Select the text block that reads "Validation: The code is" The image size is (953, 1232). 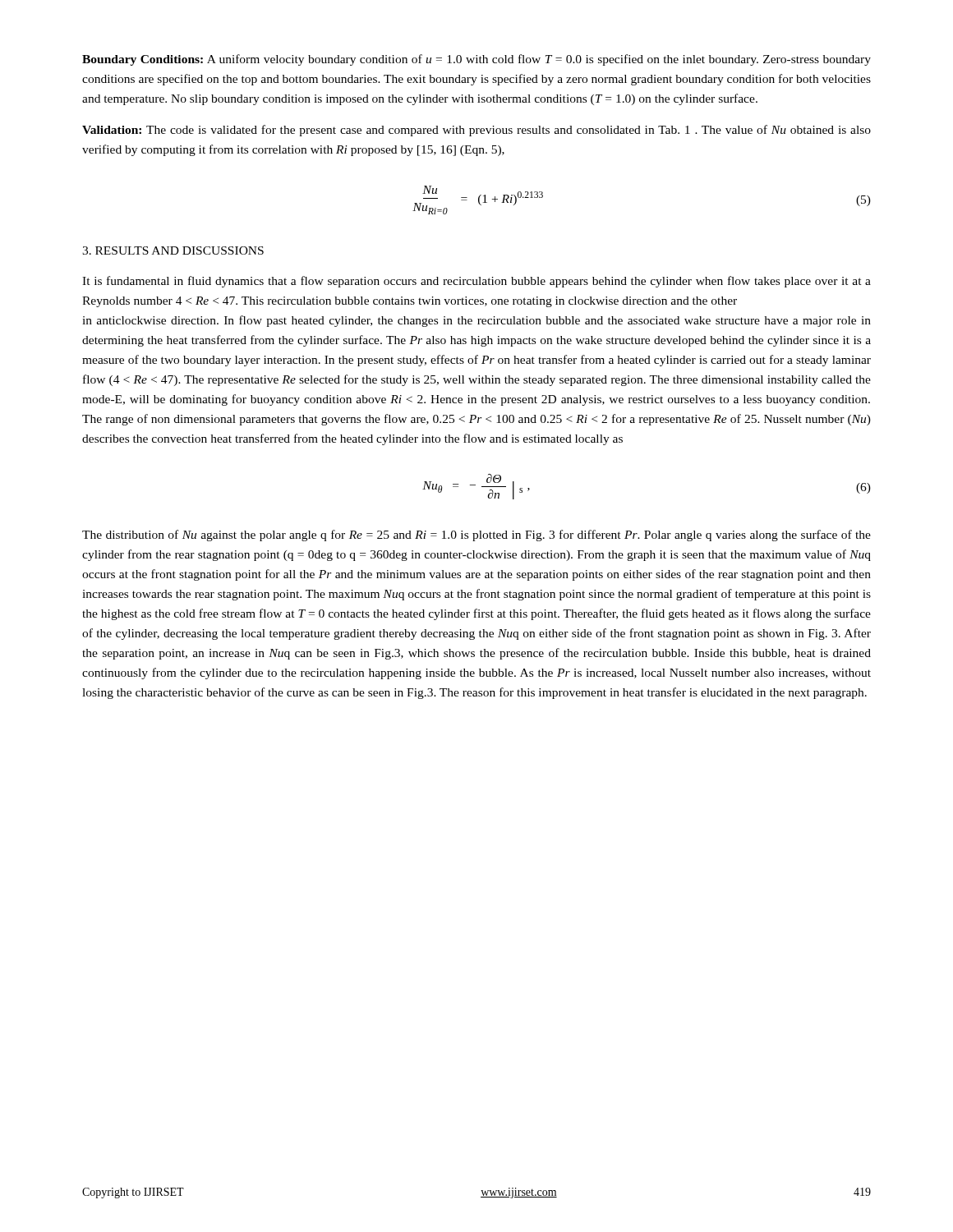pyautogui.click(x=476, y=140)
